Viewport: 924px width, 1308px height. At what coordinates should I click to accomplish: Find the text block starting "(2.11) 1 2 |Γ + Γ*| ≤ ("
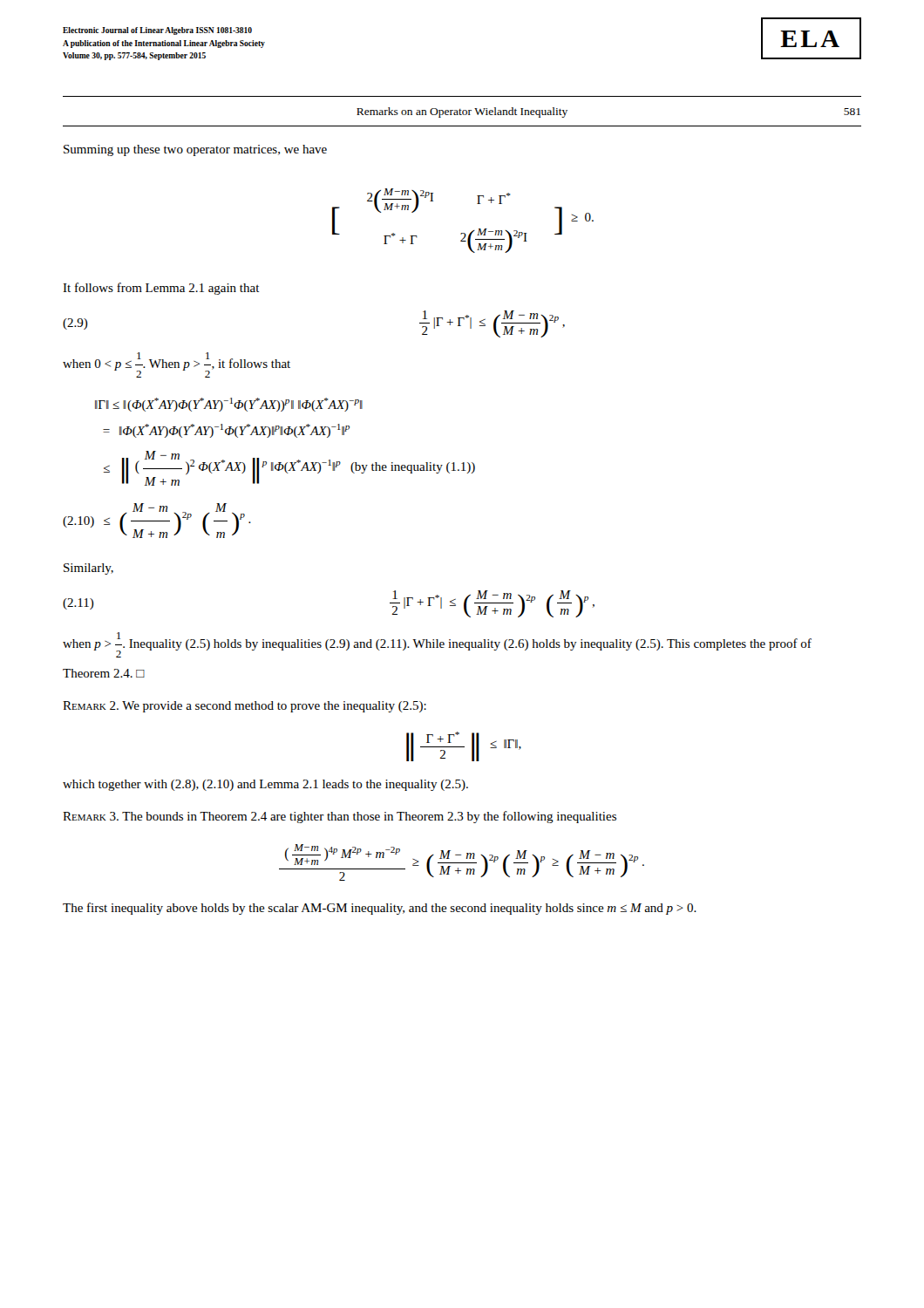tap(462, 603)
